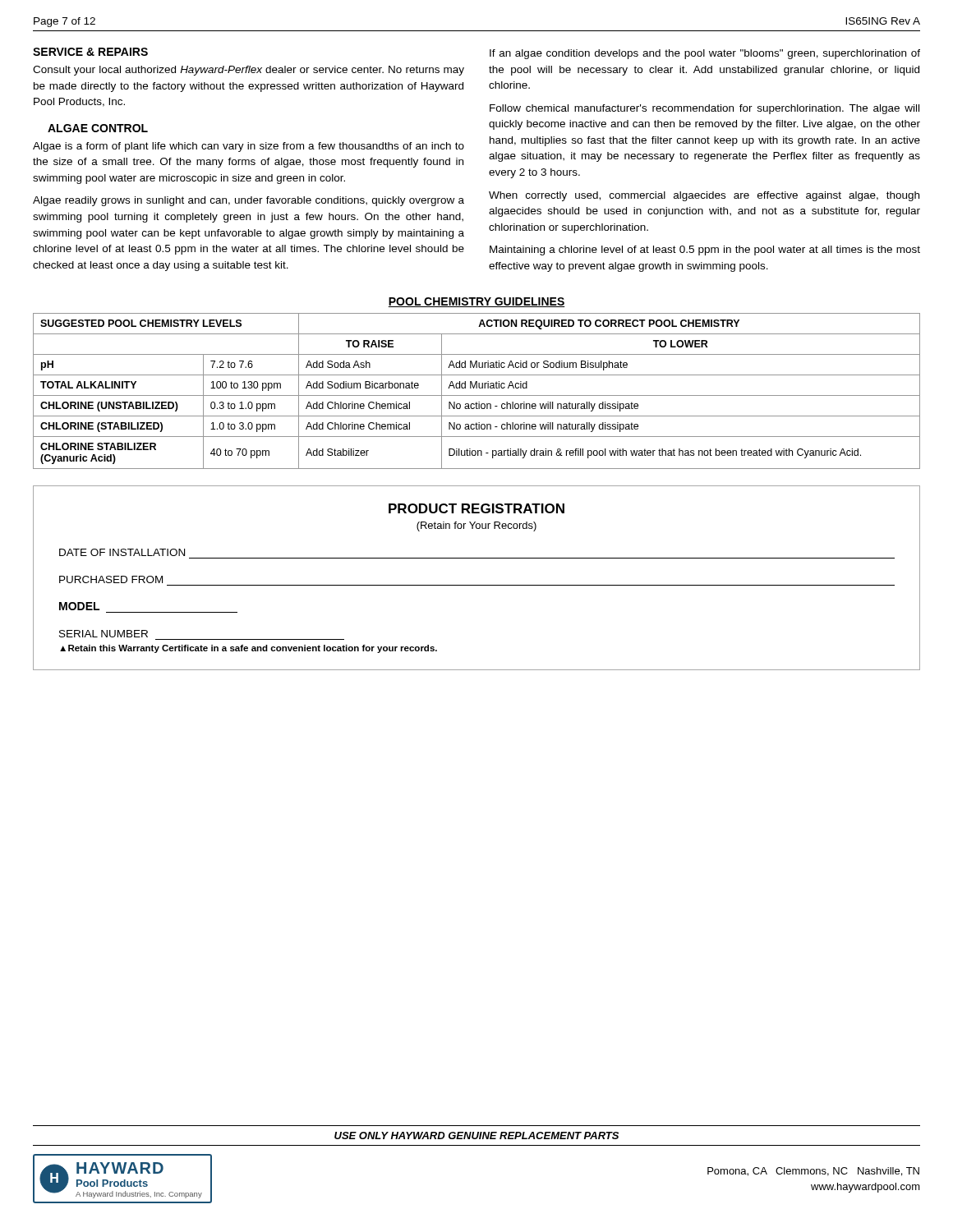The image size is (953, 1232).
Task: Locate the block of text that opens with "Algae readily grows in sunlight and can, under"
Action: [249, 233]
